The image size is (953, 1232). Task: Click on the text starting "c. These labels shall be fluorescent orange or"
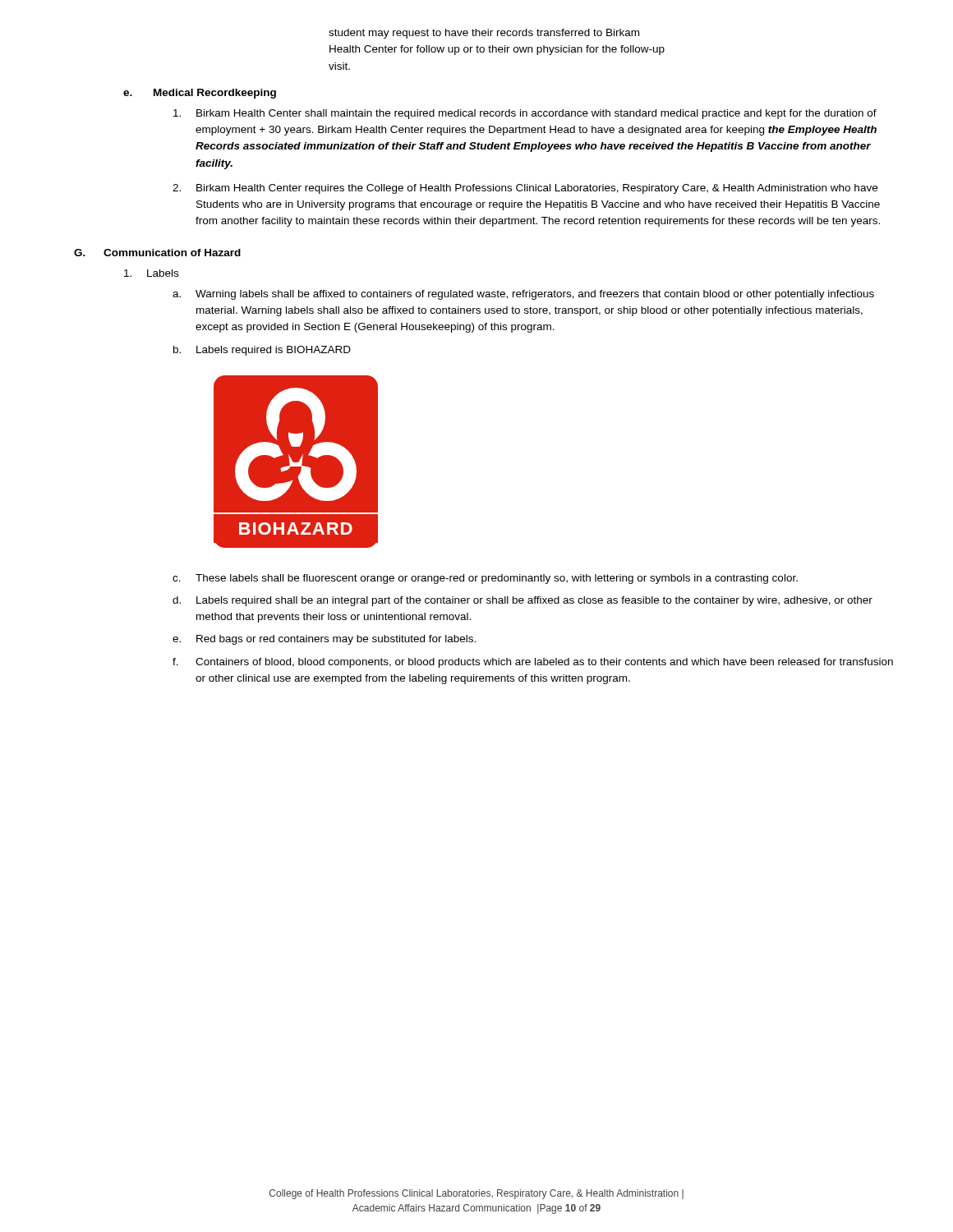tap(534, 578)
